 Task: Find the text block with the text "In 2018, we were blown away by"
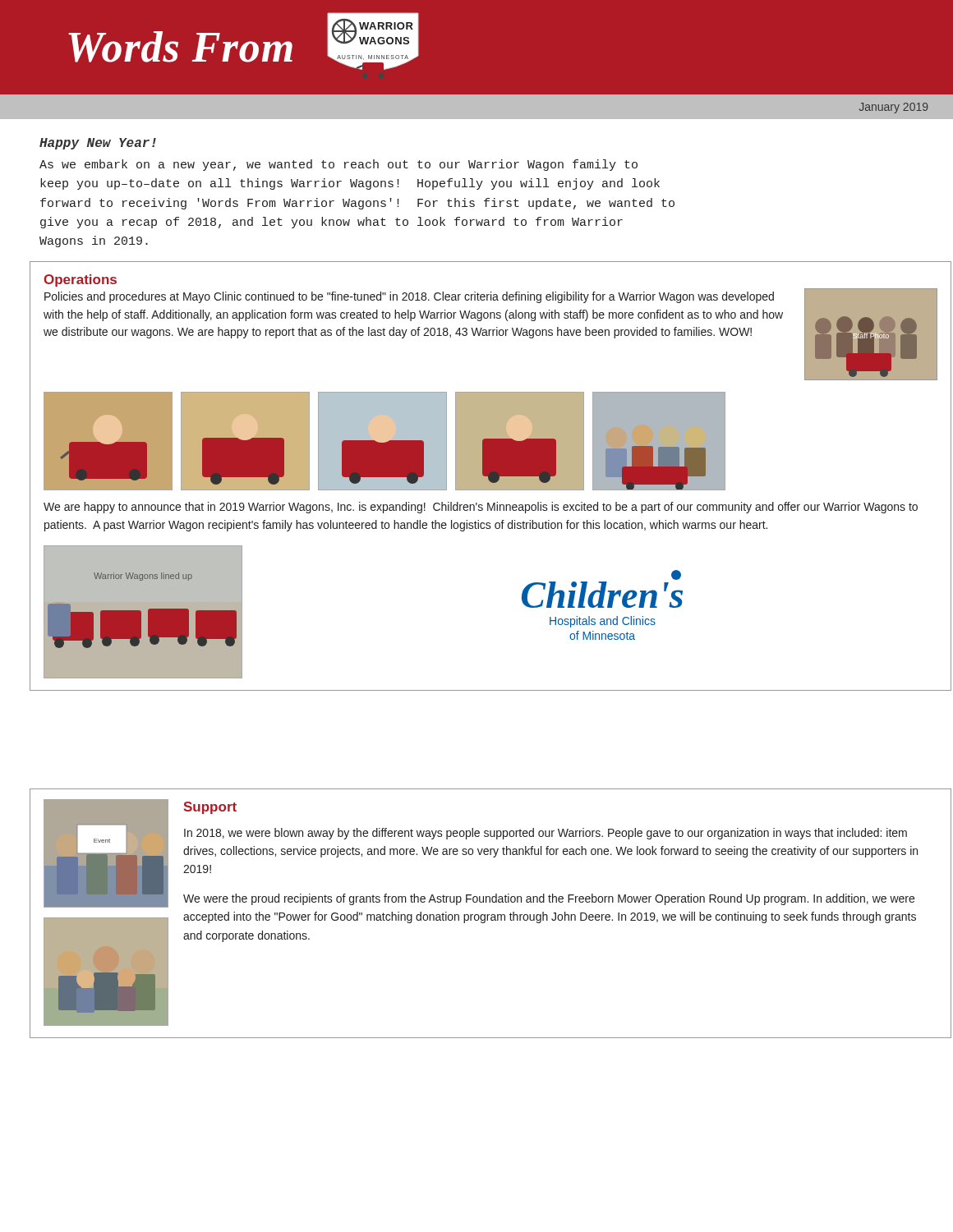pyautogui.click(x=551, y=851)
